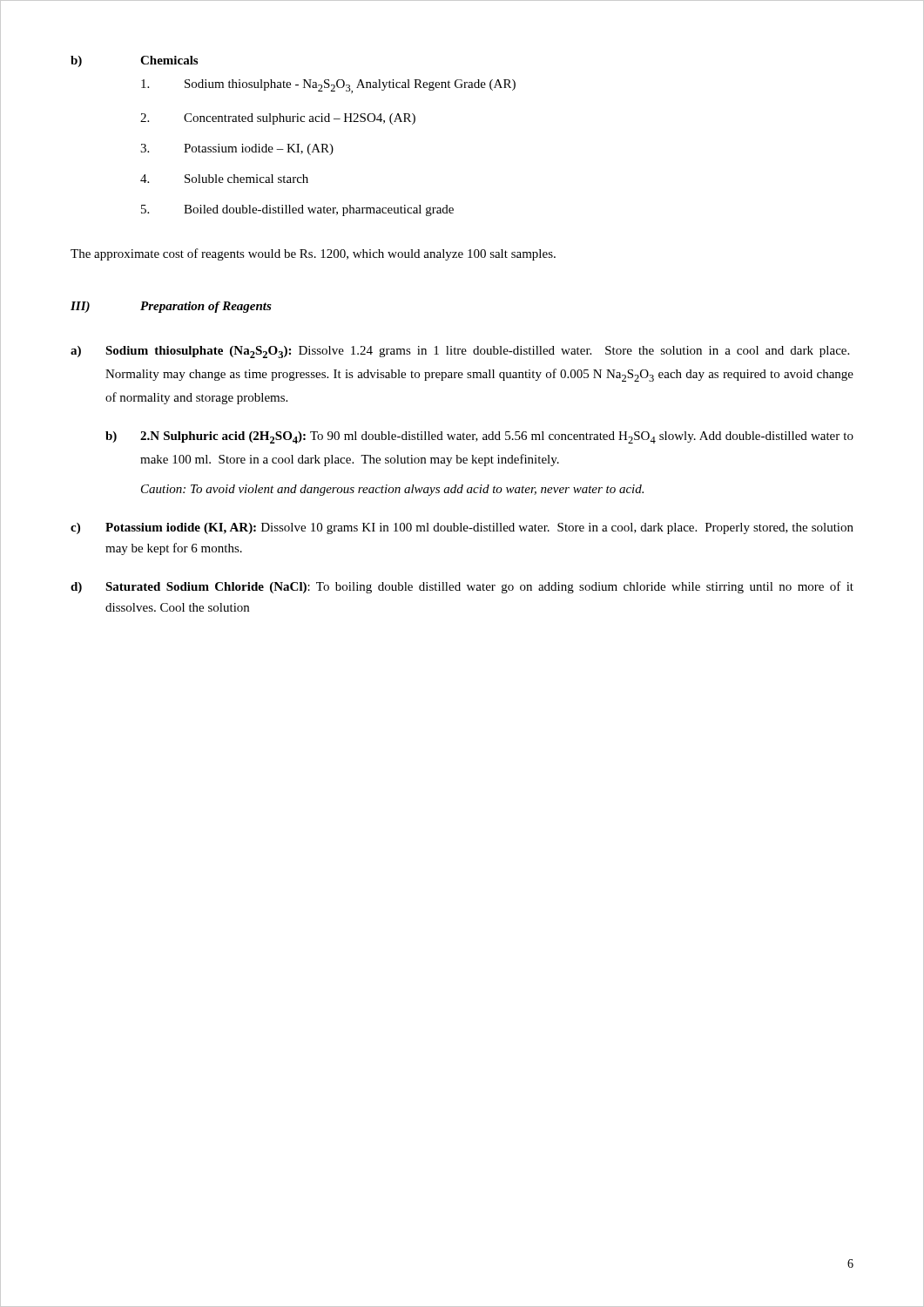Find the block starting "4. Soluble chemical starch"
Image resolution: width=924 pixels, height=1307 pixels.
[x=224, y=179]
